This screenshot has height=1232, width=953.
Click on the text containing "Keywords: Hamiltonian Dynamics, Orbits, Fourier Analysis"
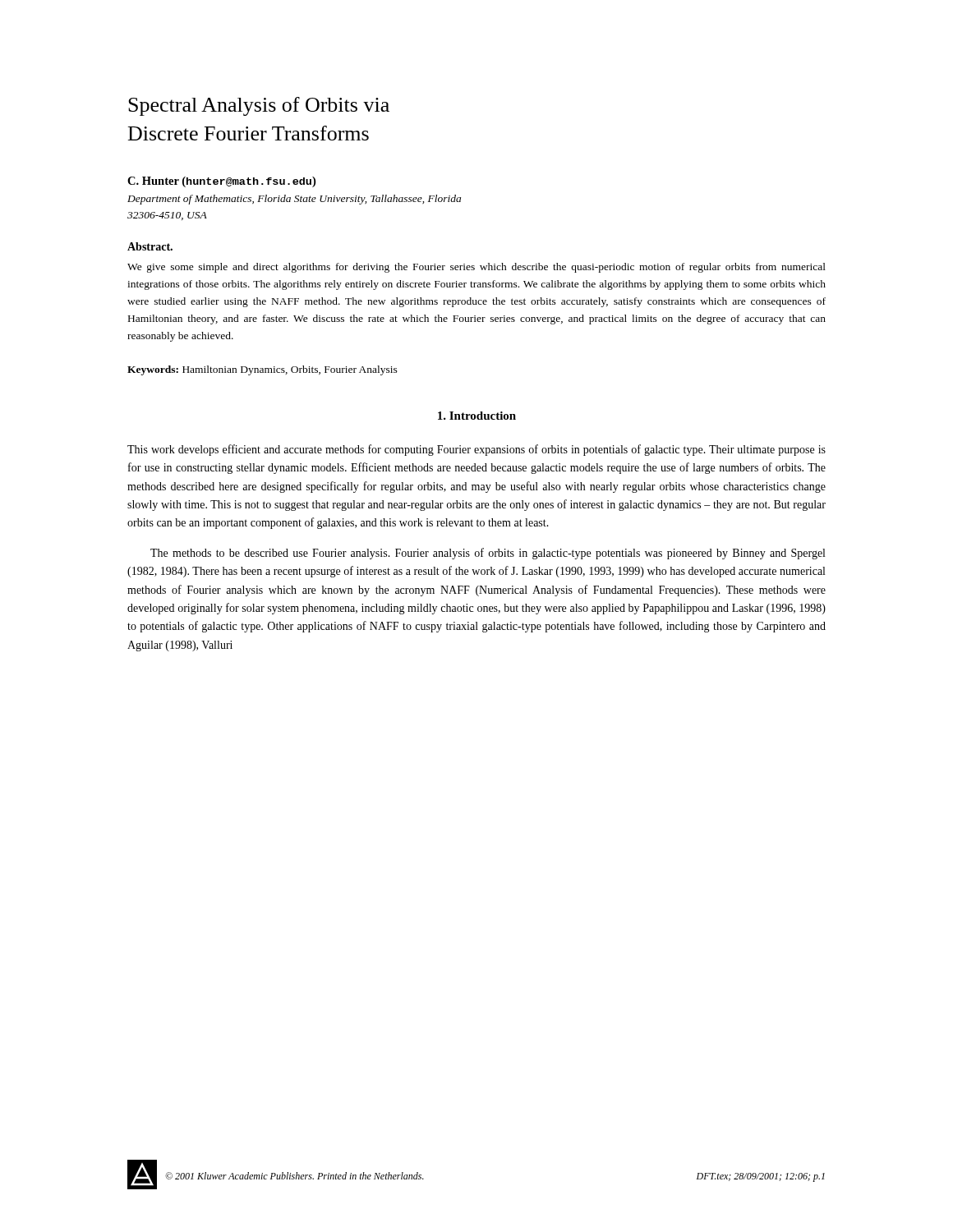point(262,370)
